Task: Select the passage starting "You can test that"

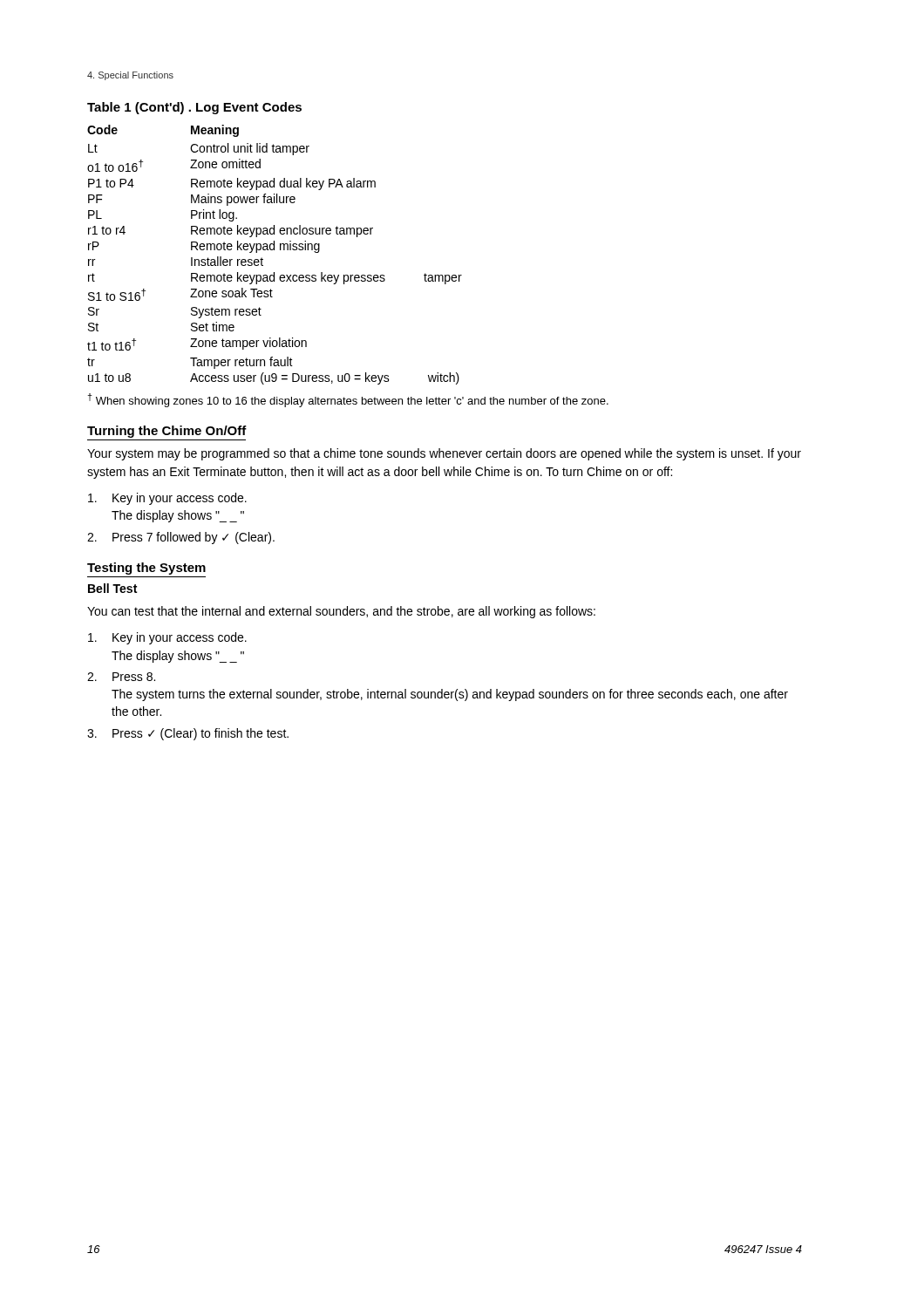Action: coord(342,611)
